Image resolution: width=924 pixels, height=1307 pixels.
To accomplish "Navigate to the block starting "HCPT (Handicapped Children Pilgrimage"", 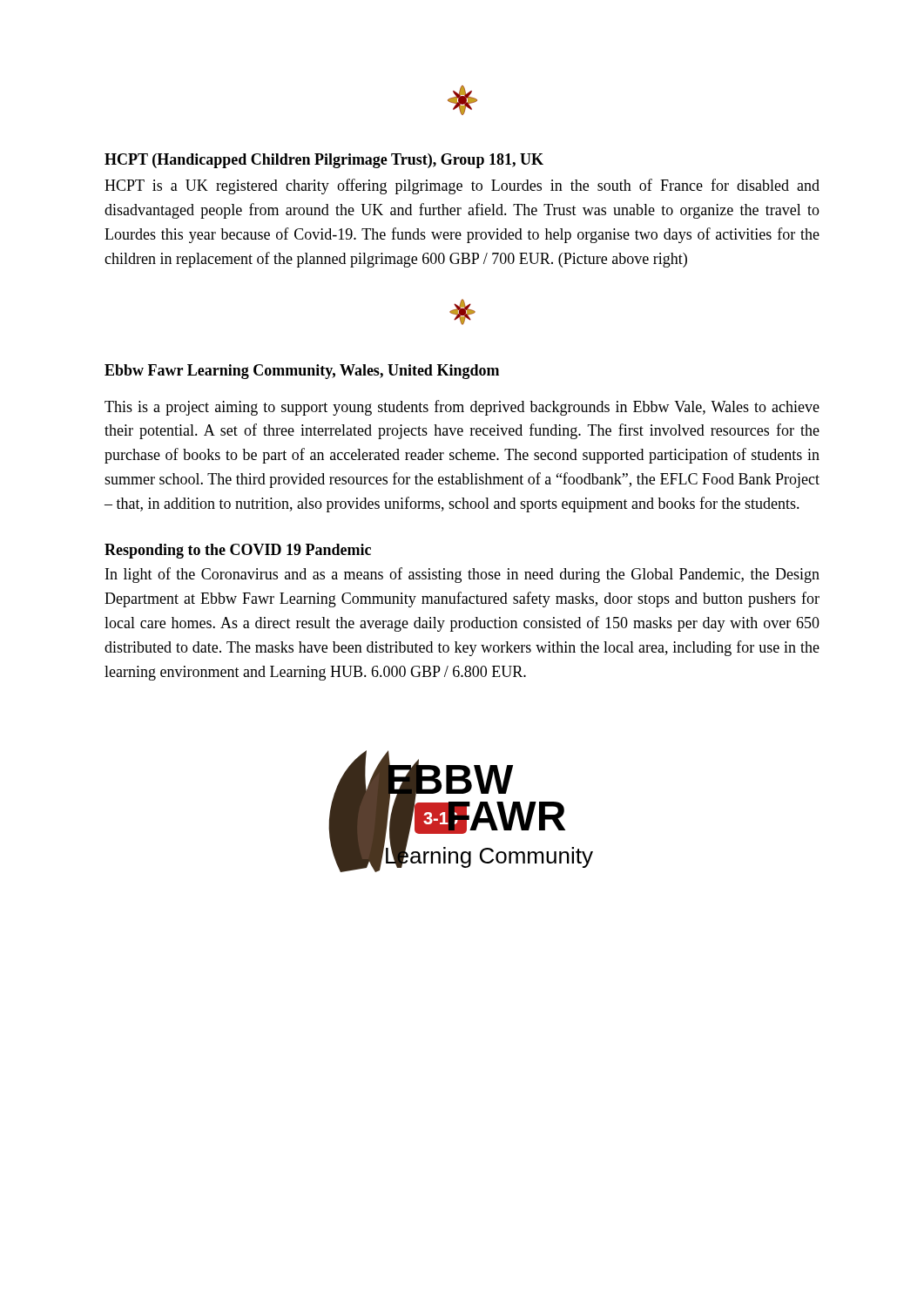I will [x=324, y=159].
